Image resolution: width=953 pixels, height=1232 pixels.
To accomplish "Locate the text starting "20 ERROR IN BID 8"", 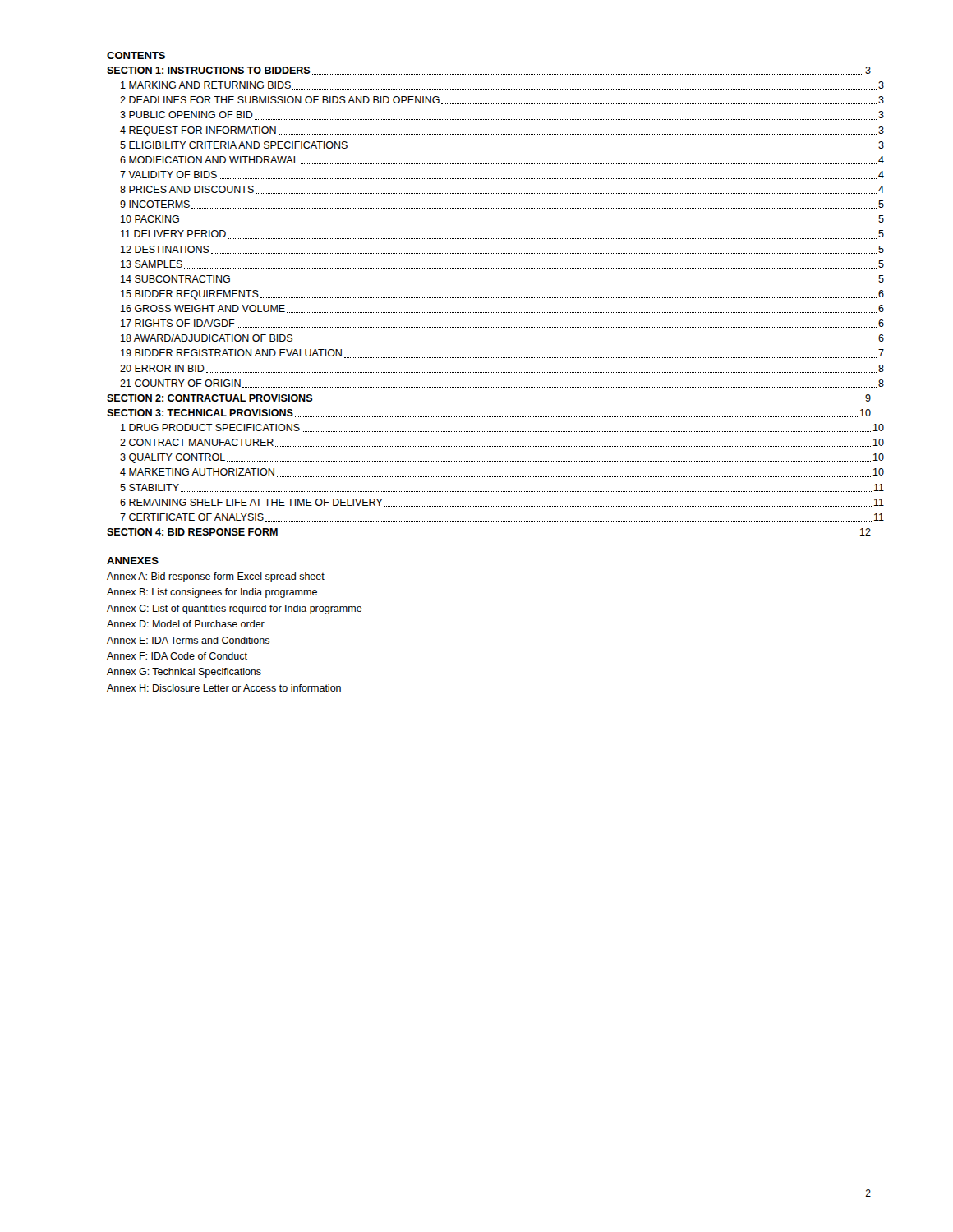I will tap(502, 368).
